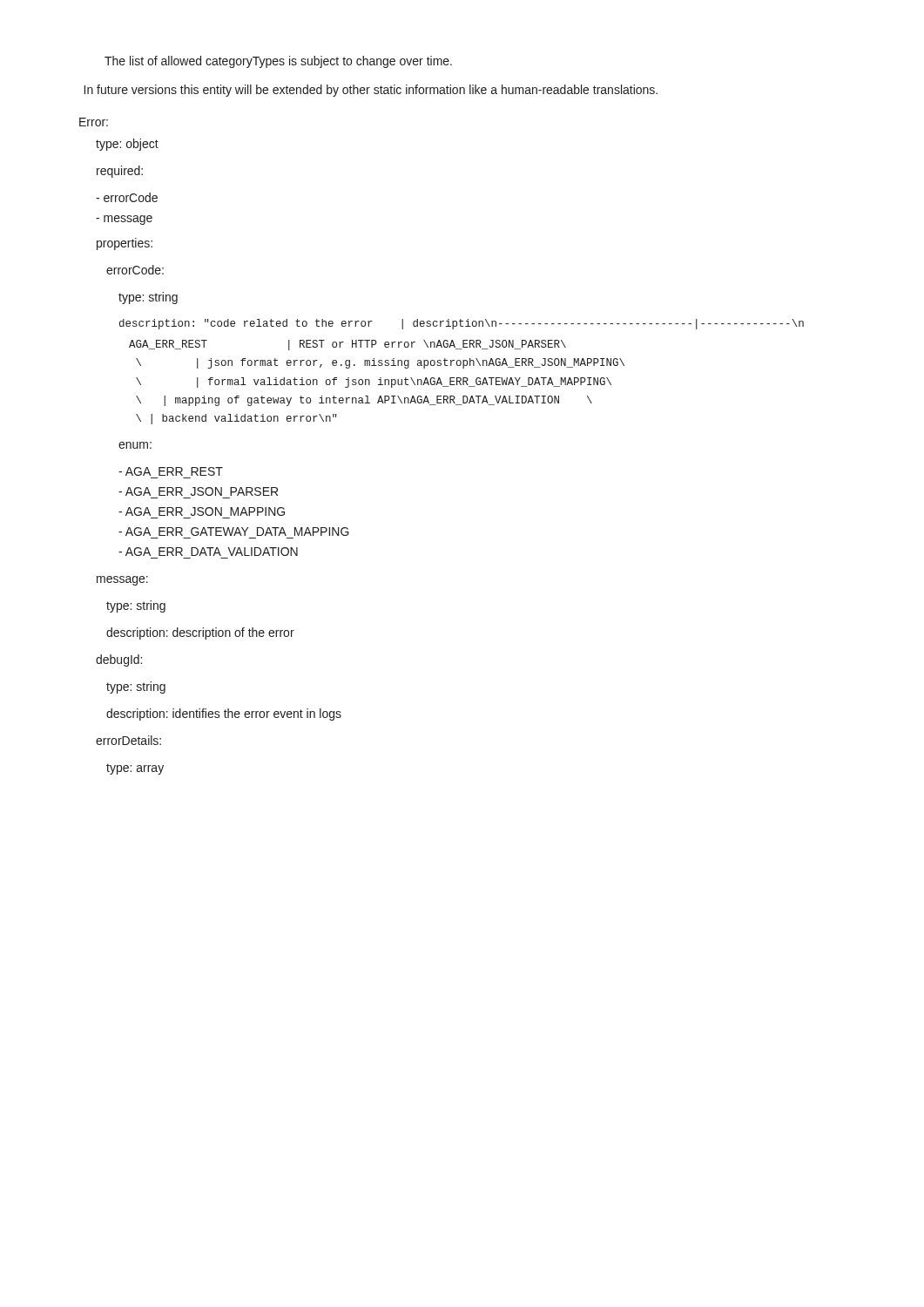Find the text block containing "\ | mapping of gateway to"

point(361,401)
